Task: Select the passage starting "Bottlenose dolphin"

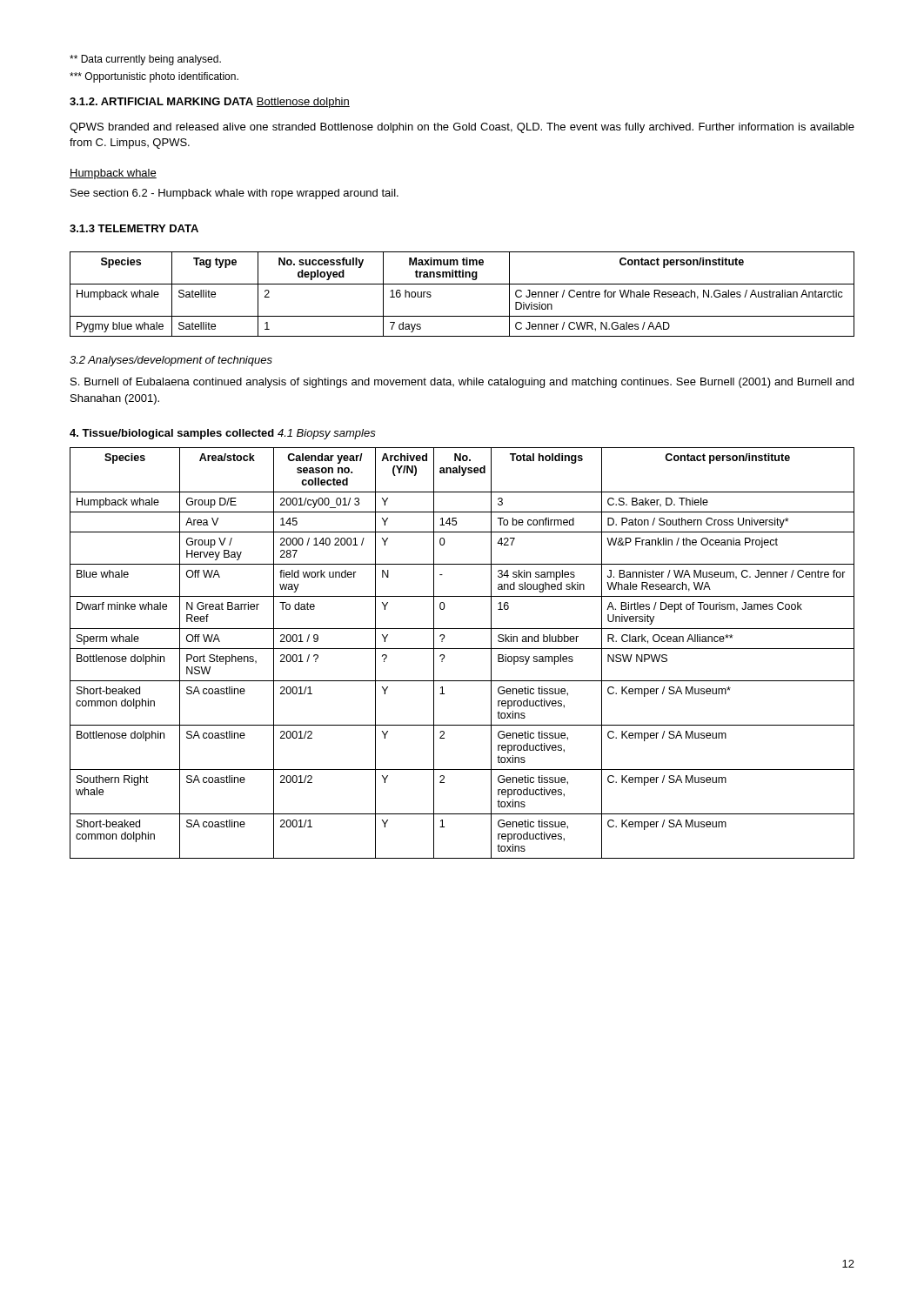Action: point(303,102)
